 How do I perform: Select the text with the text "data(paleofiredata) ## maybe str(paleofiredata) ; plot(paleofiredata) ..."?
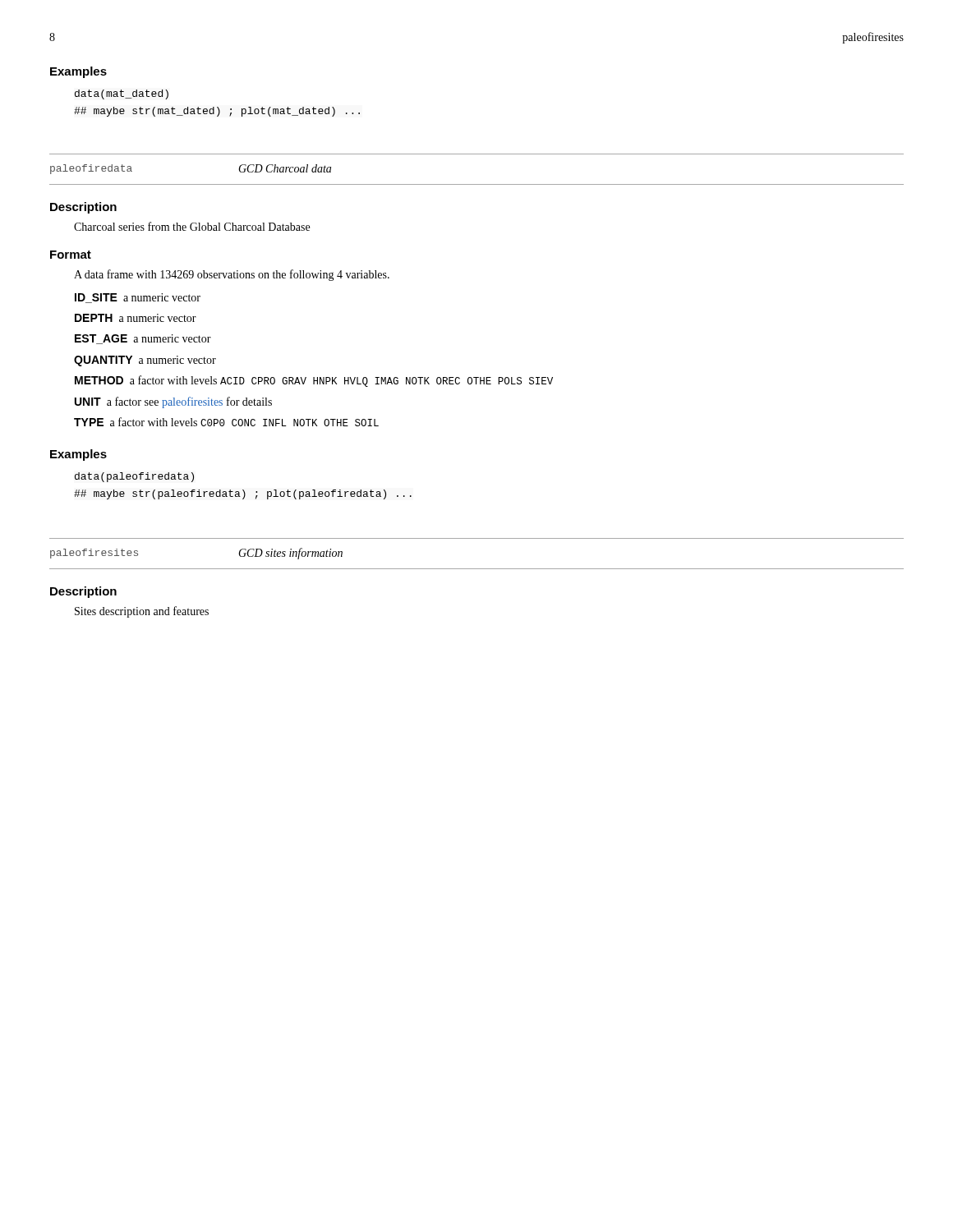[x=244, y=486]
